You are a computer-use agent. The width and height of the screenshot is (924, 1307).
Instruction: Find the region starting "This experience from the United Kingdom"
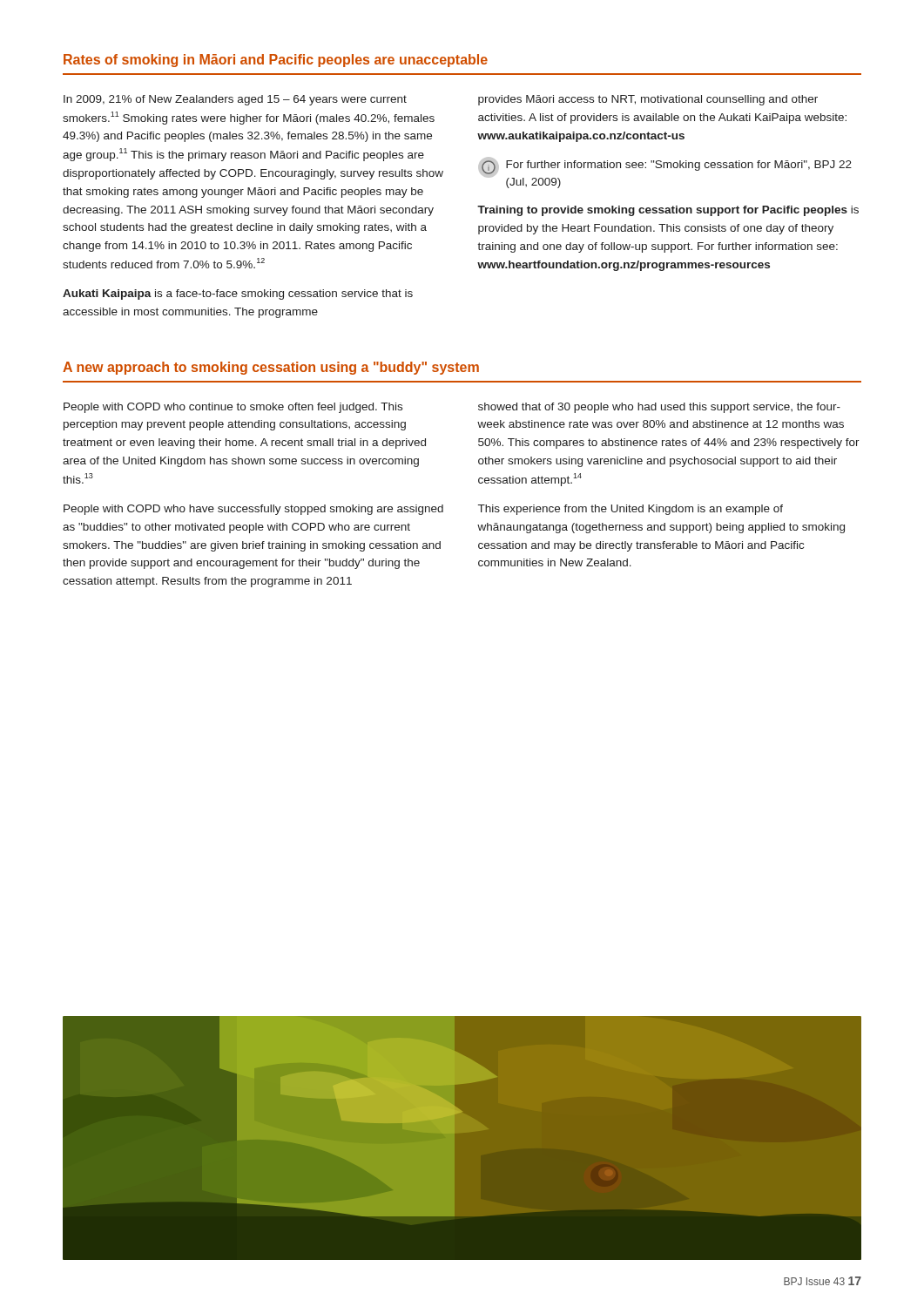[662, 535]
